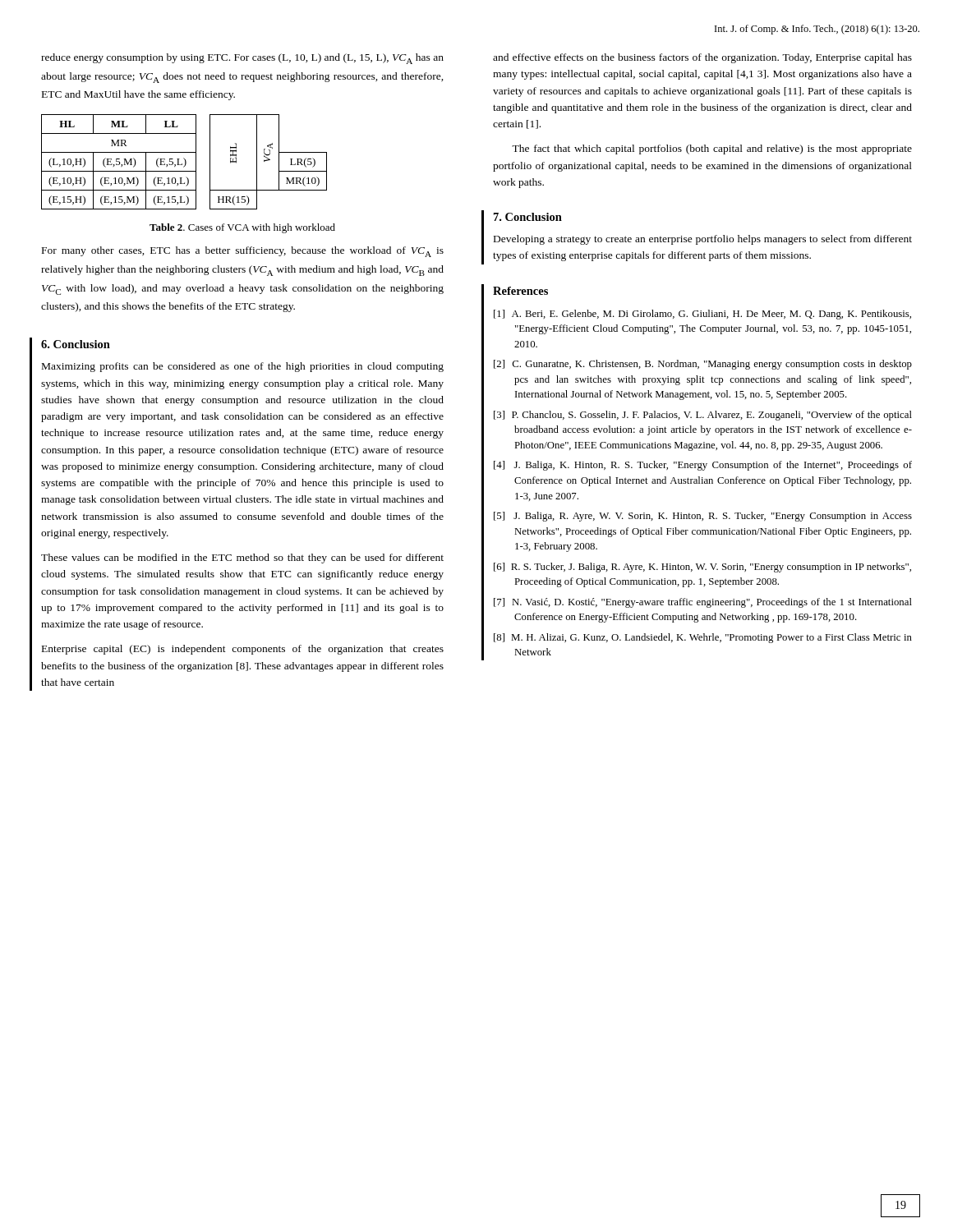Image resolution: width=953 pixels, height=1232 pixels.
Task: Locate the passage starting "The fact that which capital portfolios"
Action: [x=702, y=165]
